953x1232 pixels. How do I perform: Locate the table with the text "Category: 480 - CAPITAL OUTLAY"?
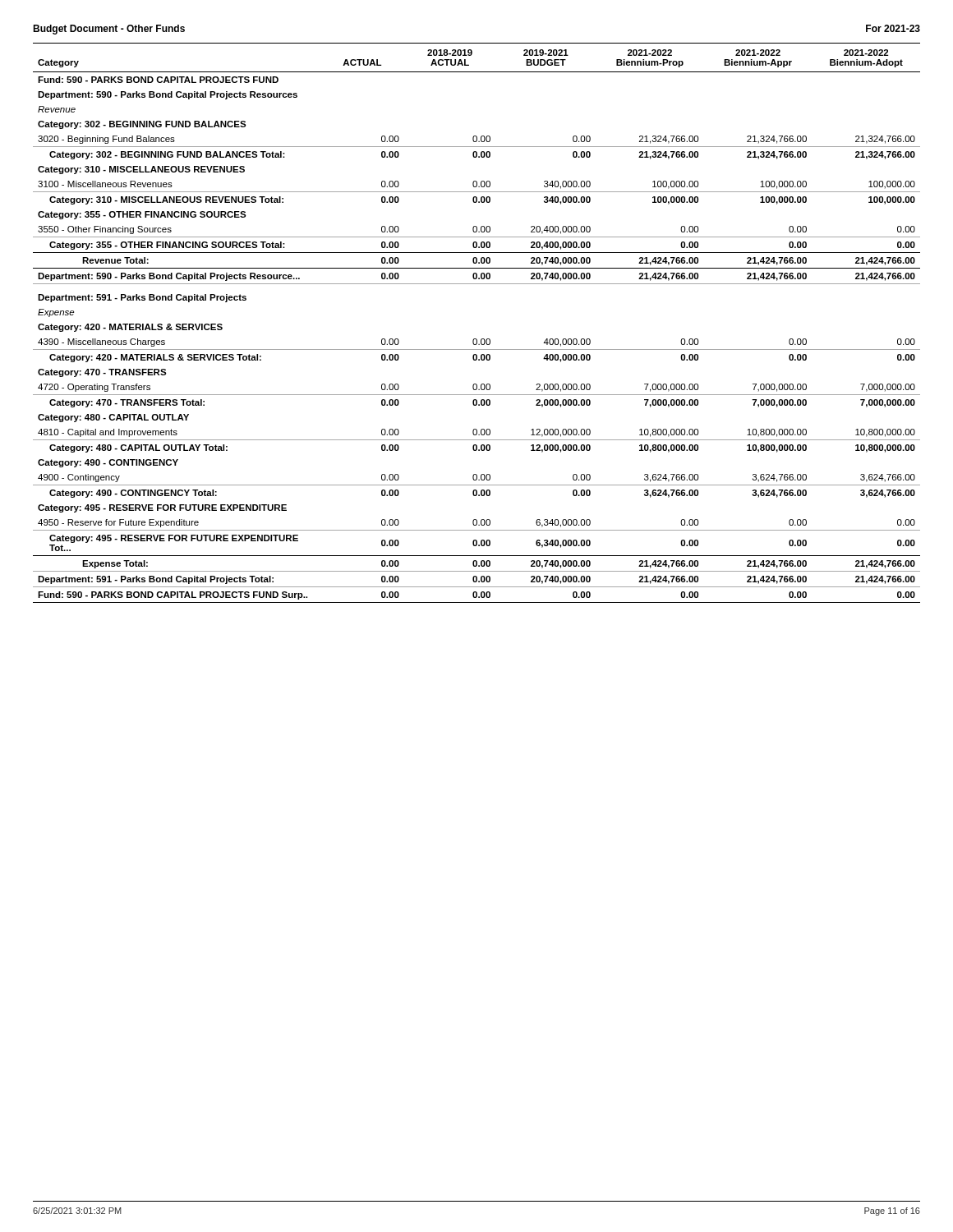point(476,323)
